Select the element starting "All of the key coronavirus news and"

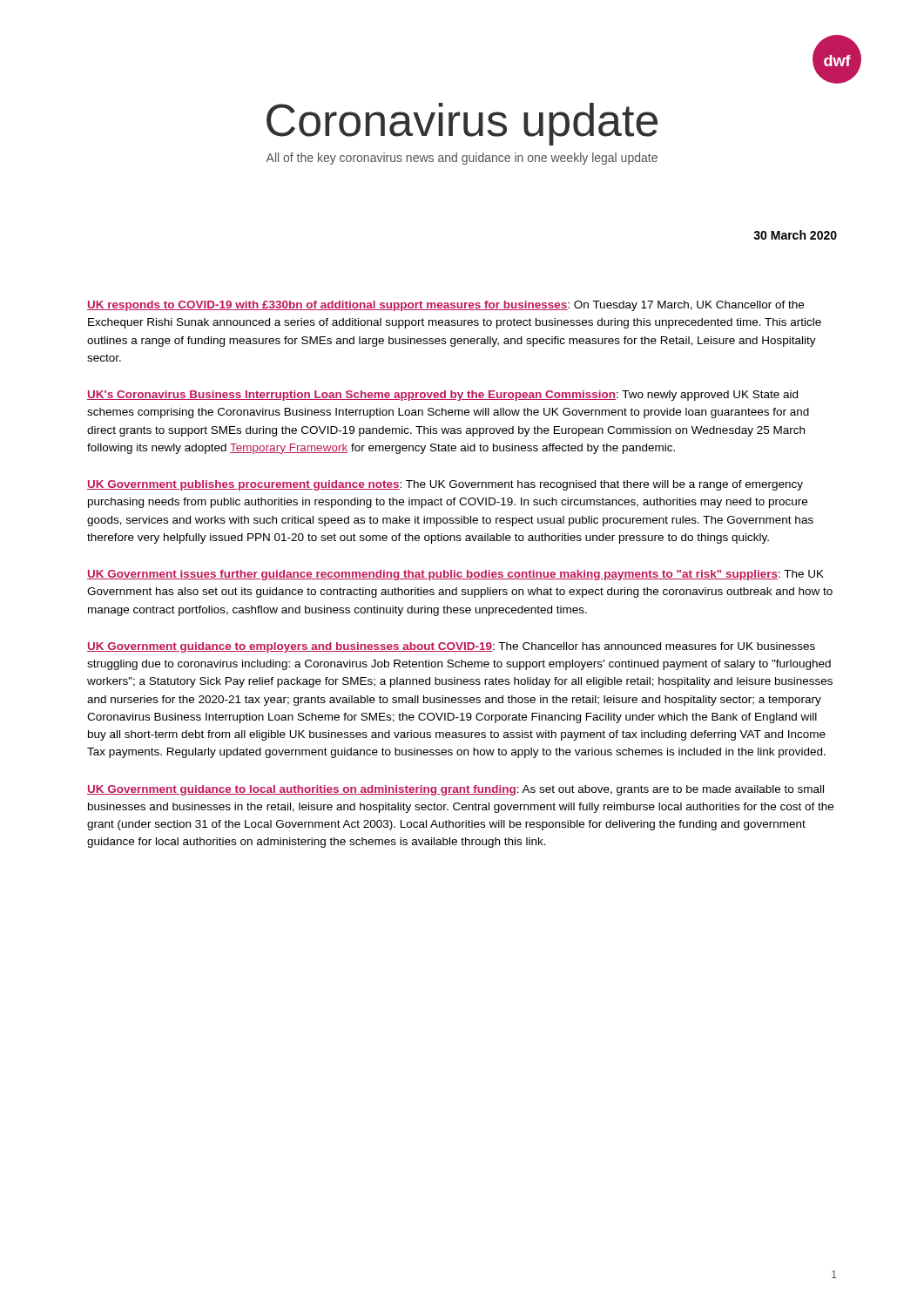[x=462, y=158]
